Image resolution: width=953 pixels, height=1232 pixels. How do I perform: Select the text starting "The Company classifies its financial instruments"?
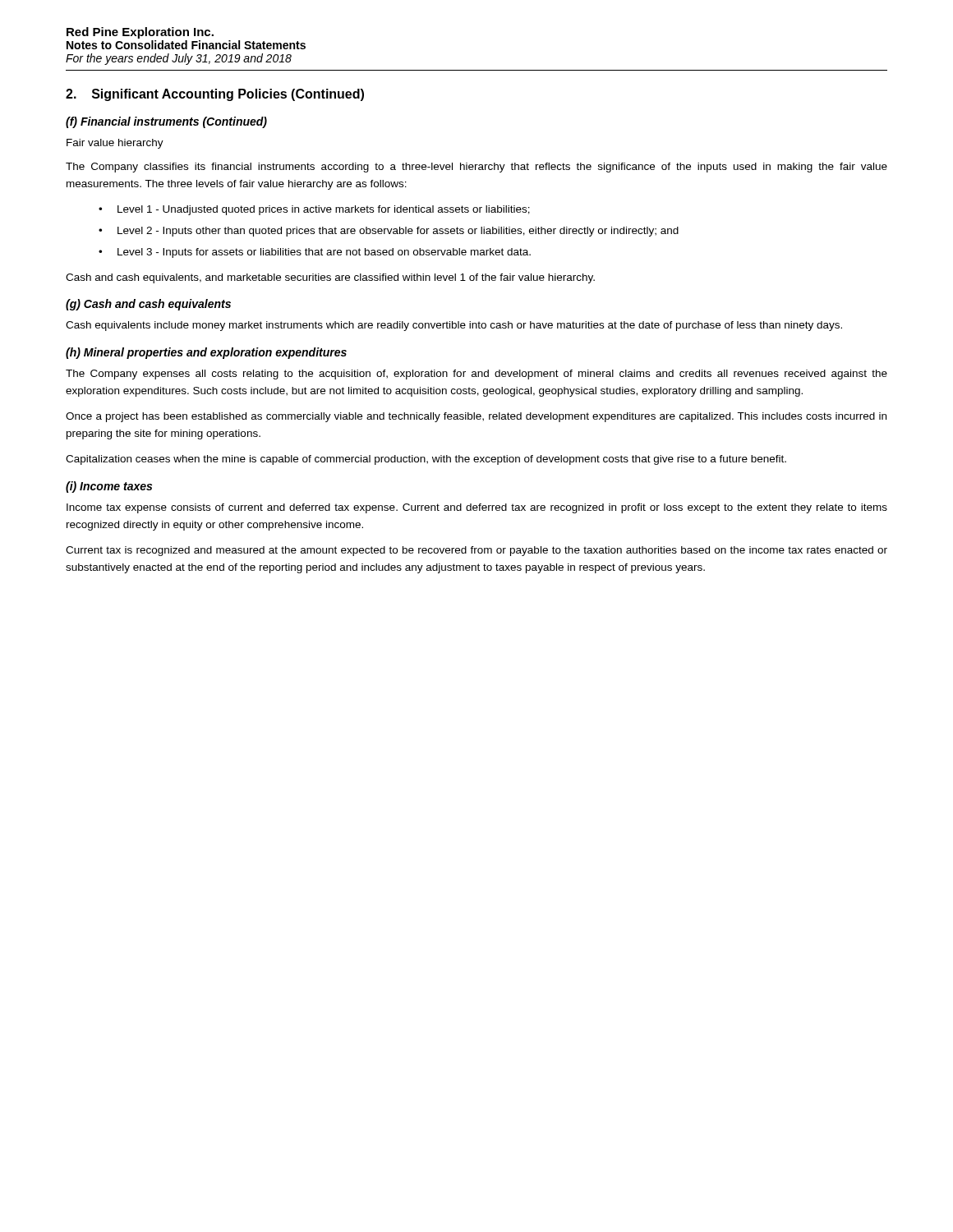tap(476, 175)
